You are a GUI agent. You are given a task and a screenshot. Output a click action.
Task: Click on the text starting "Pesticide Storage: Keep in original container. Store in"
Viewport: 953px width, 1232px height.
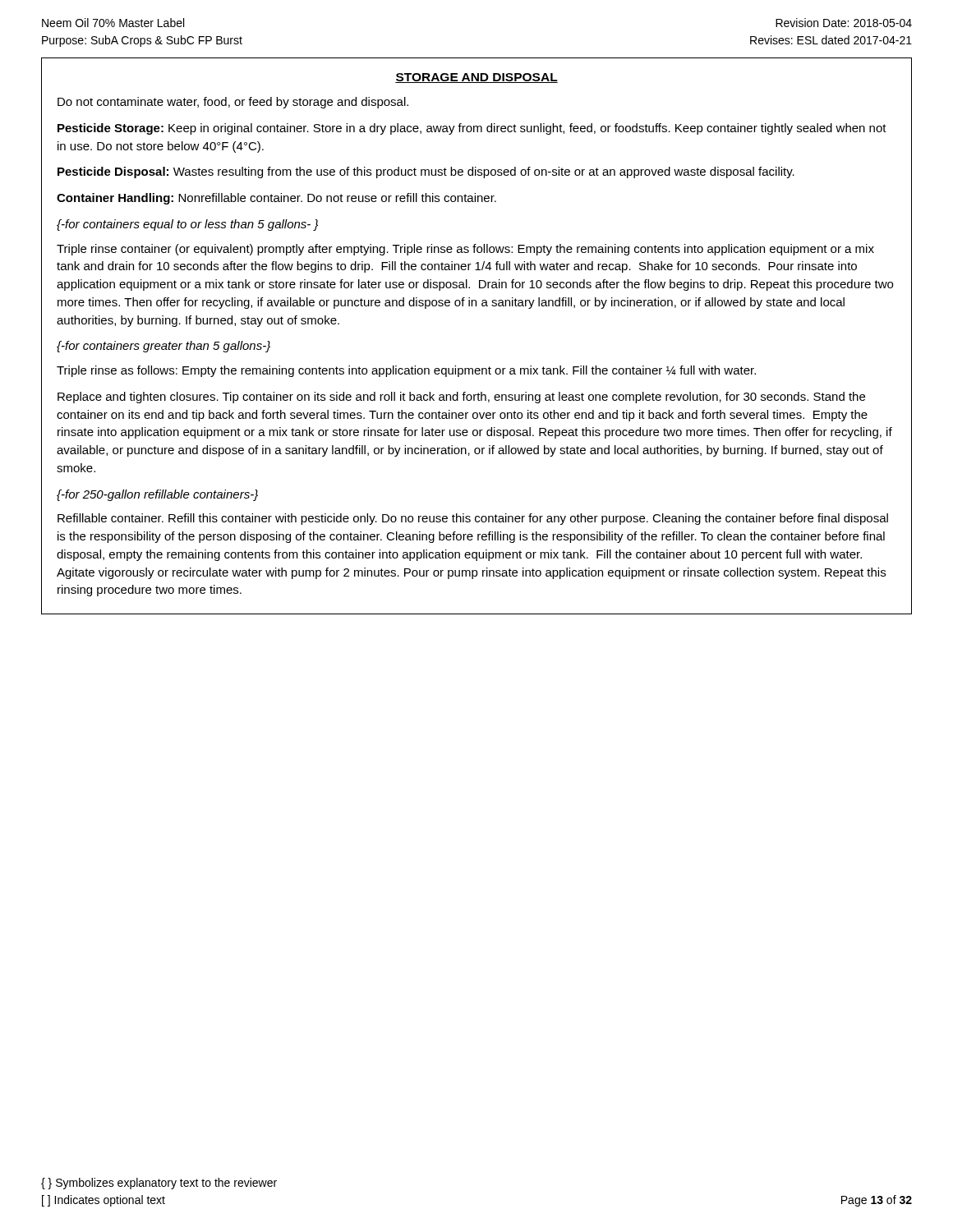(471, 136)
